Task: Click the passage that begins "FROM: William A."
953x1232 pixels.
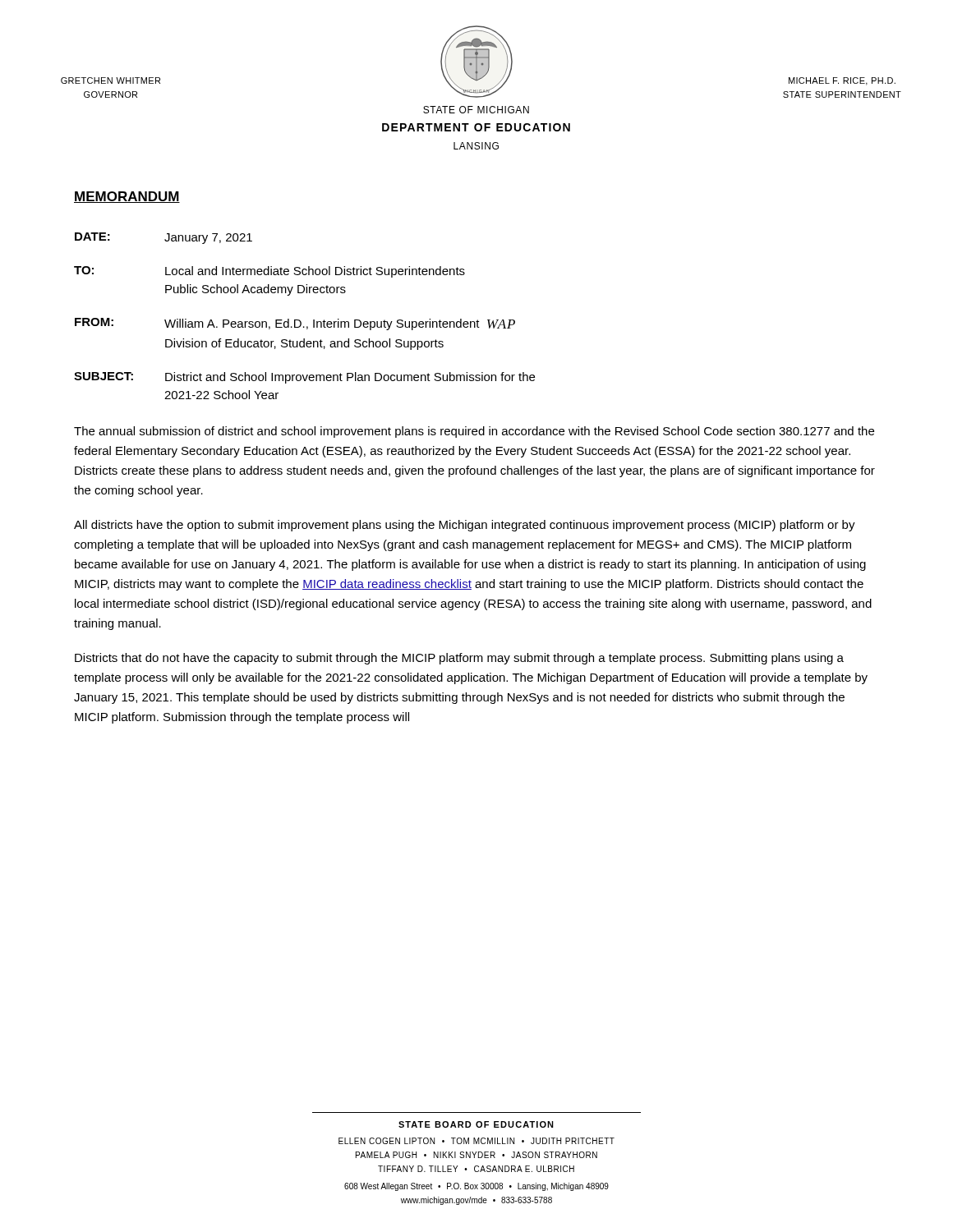Action: pos(476,333)
